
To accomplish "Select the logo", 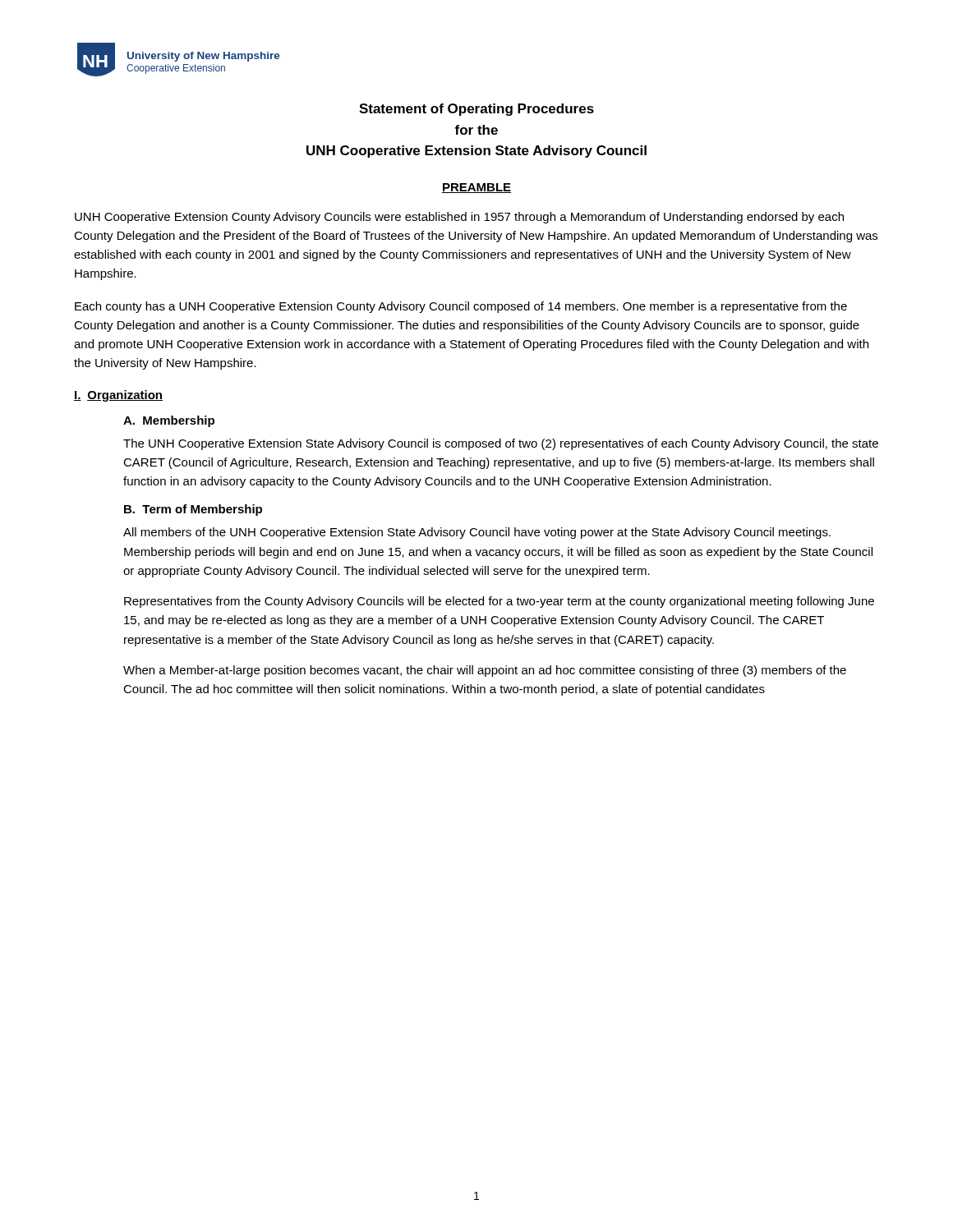I will 476,62.
